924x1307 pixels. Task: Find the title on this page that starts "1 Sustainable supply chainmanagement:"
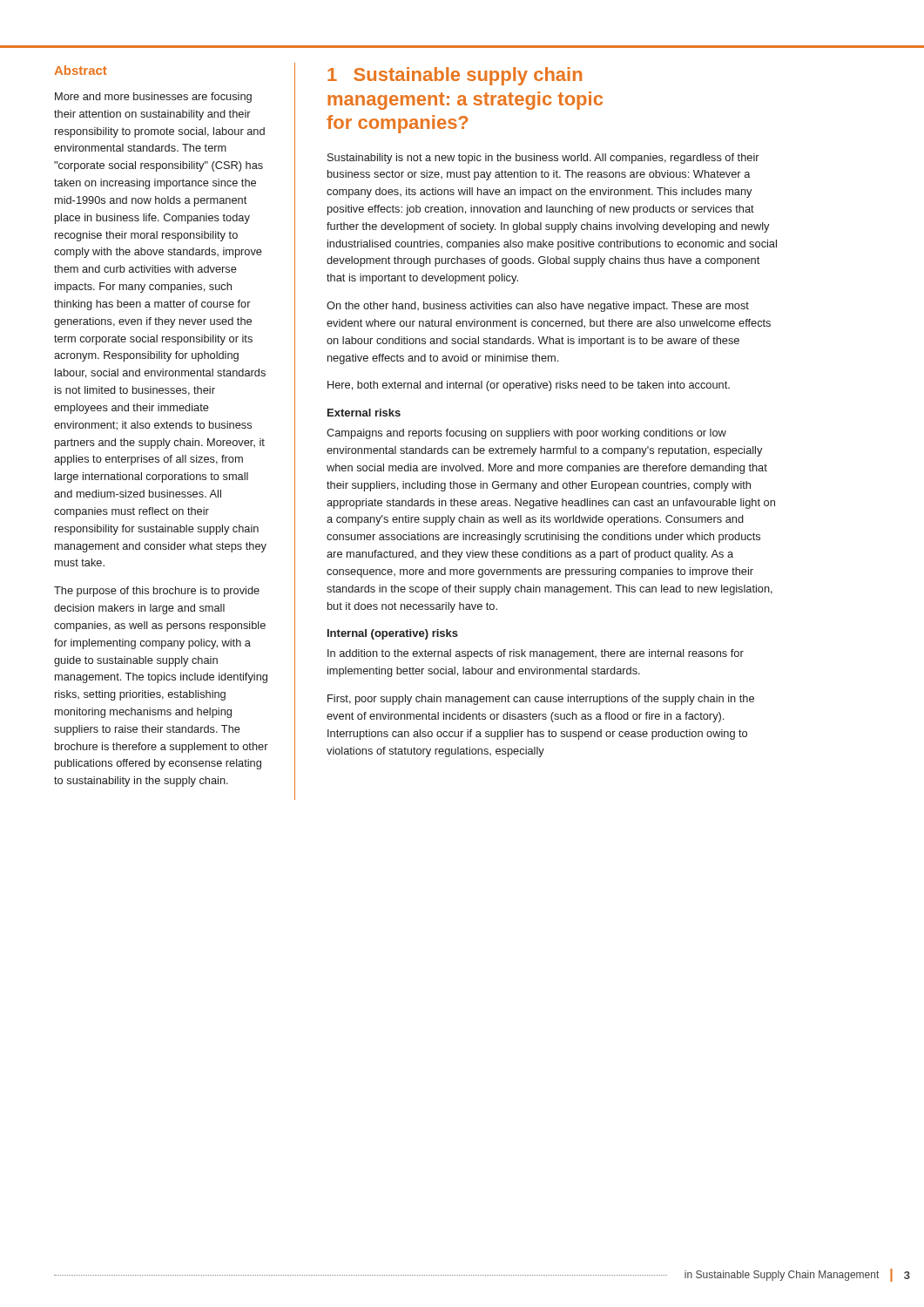click(x=465, y=98)
